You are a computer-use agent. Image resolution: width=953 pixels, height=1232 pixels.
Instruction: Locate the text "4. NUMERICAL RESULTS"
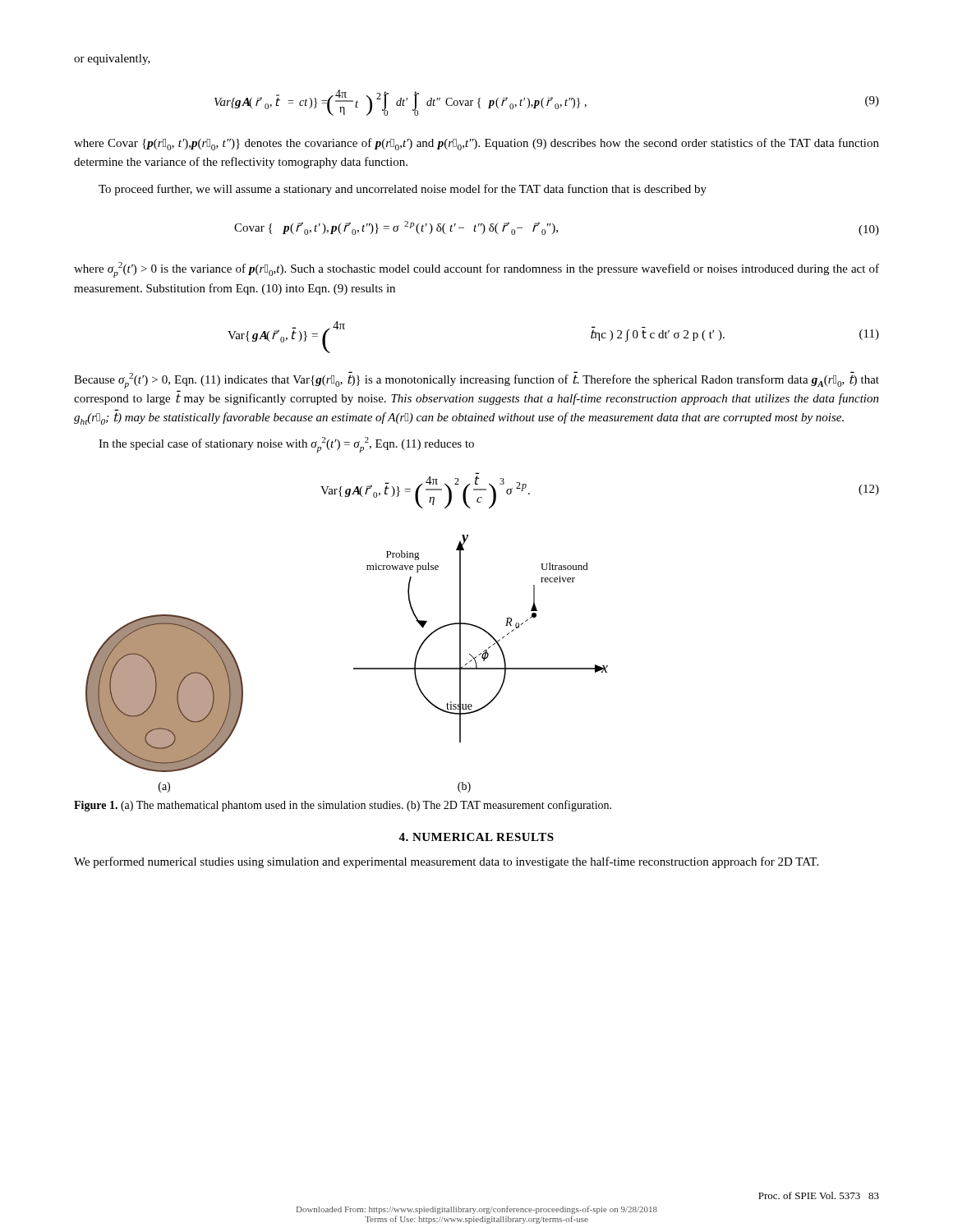[x=476, y=837]
